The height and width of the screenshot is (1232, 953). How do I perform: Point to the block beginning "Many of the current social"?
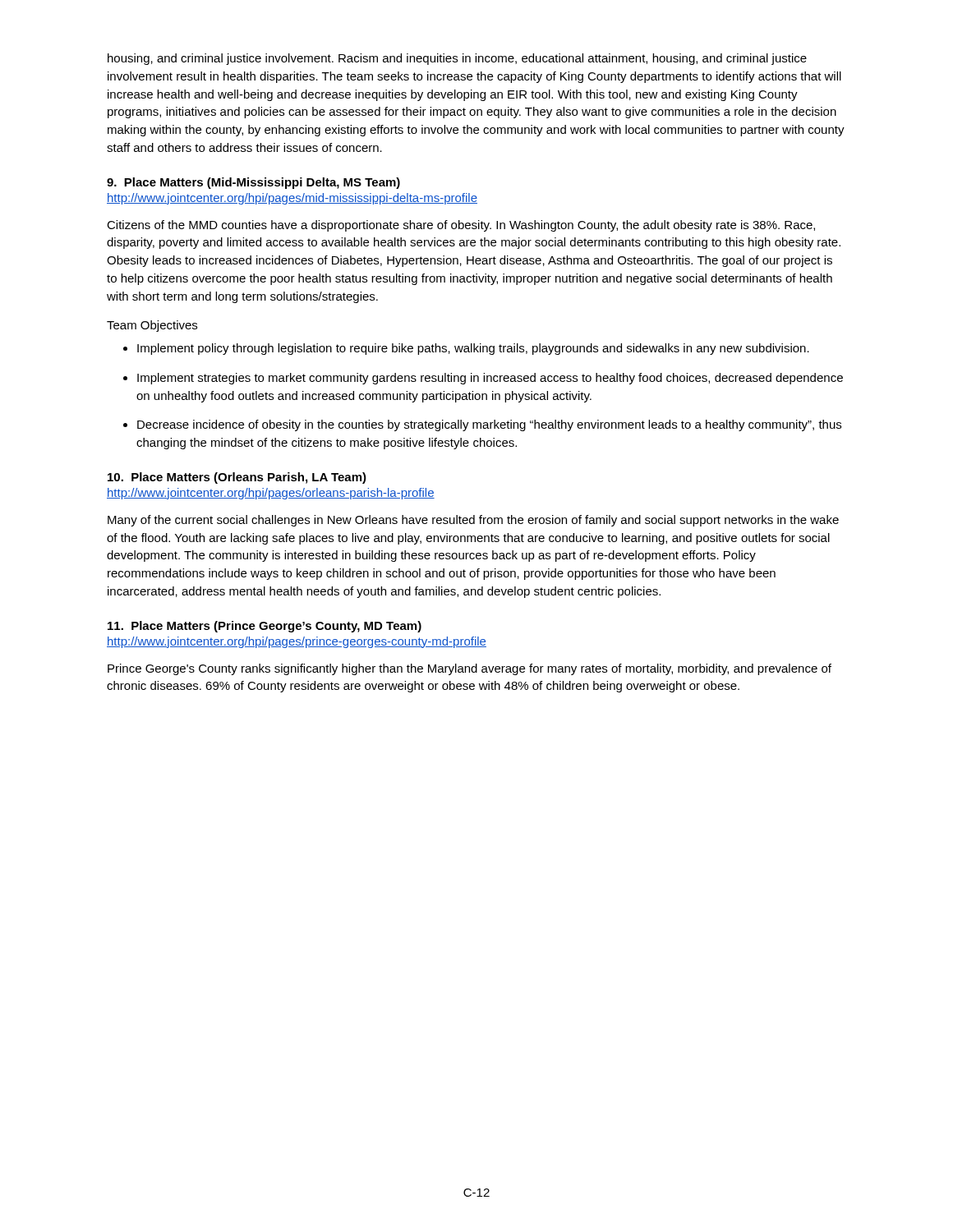[x=476, y=555]
